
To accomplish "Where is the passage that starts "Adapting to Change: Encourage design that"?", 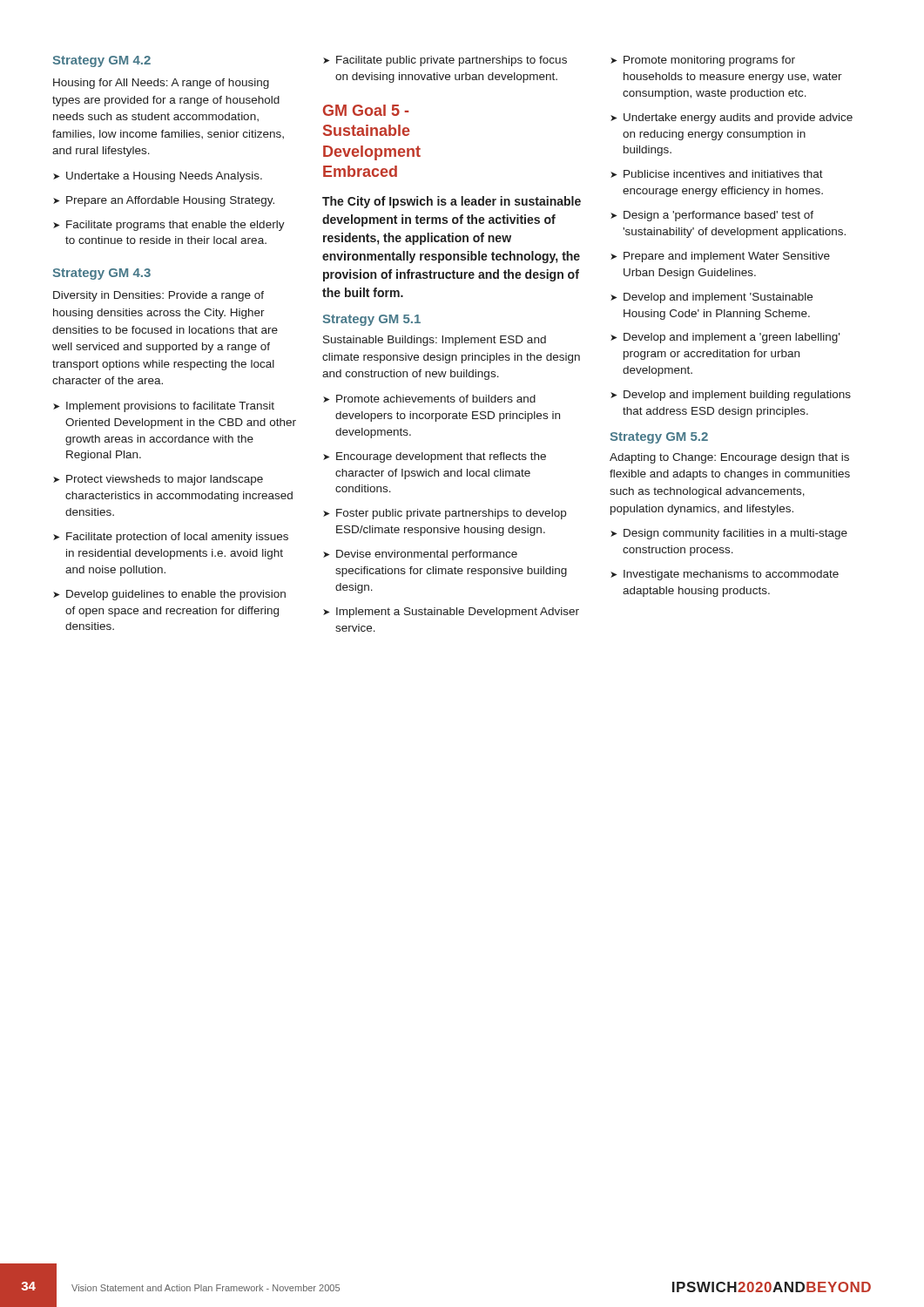I will click(x=732, y=483).
